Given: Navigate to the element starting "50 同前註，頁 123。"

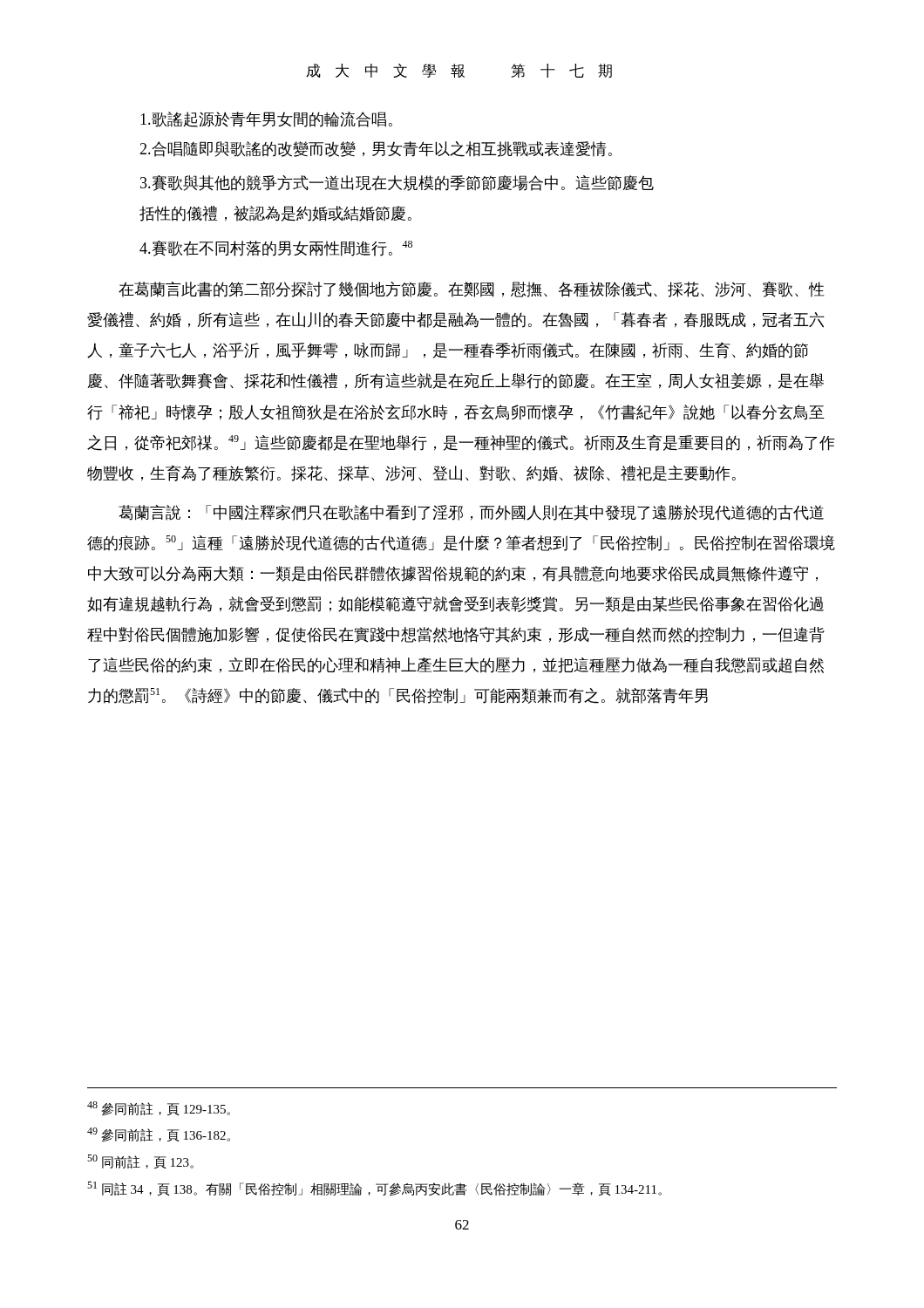Looking at the screenshot, I should click(145, 1161).
